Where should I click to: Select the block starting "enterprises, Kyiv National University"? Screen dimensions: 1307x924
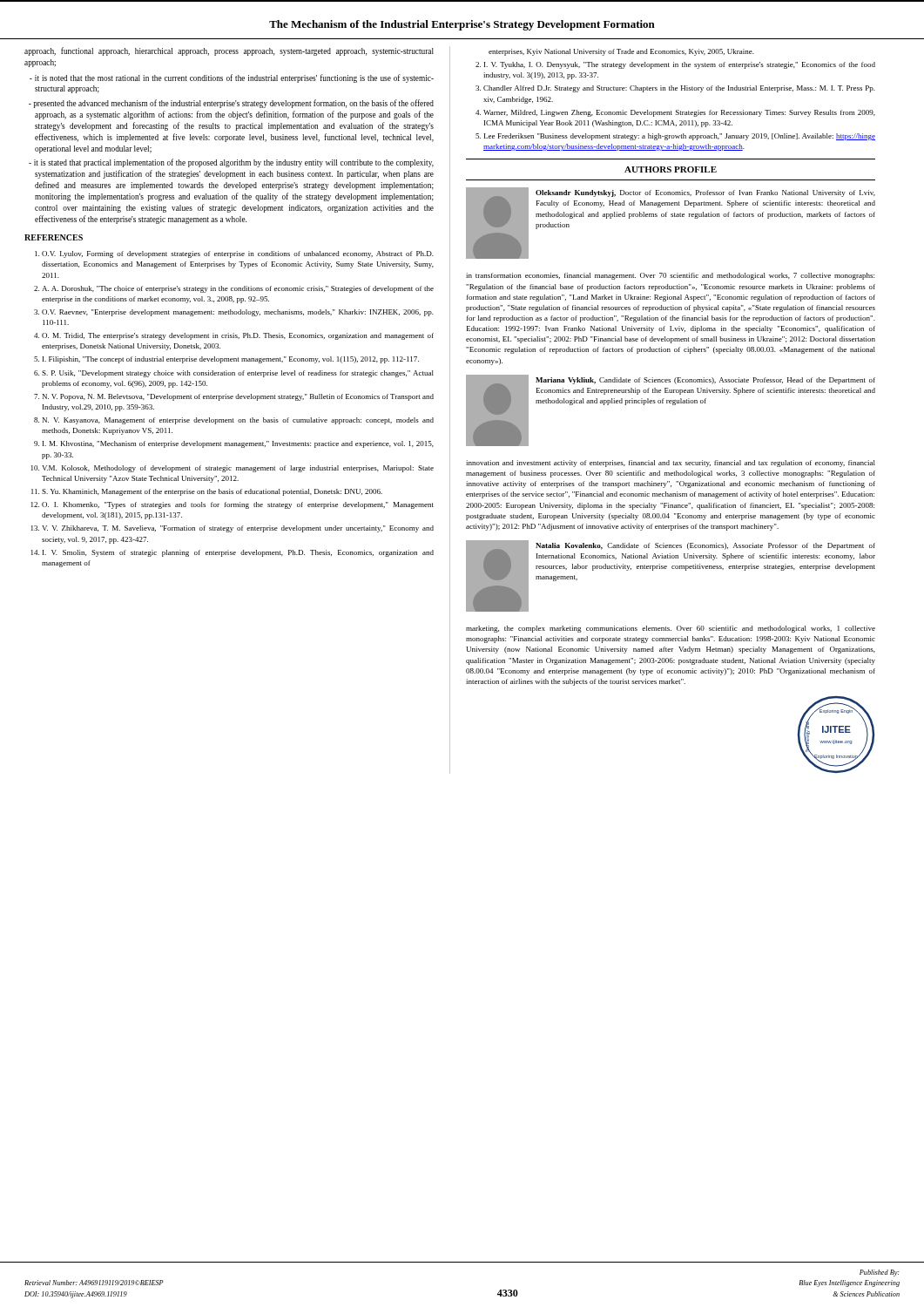click(x=679, y=99)
